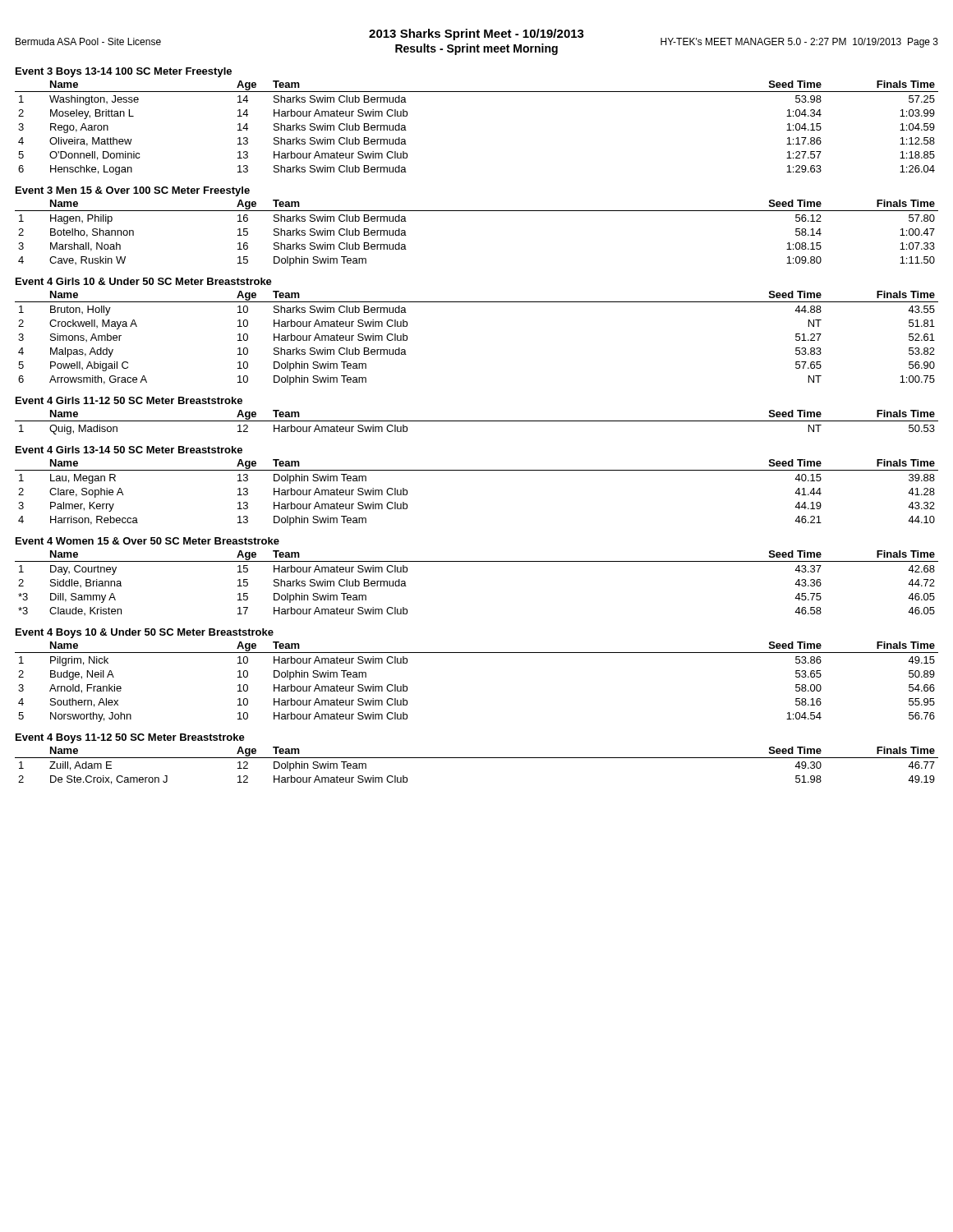Screen dimensions: 1232x953
Task: Find the table that mentions "Clare, Sophie A"
Action: coord(476,491)
